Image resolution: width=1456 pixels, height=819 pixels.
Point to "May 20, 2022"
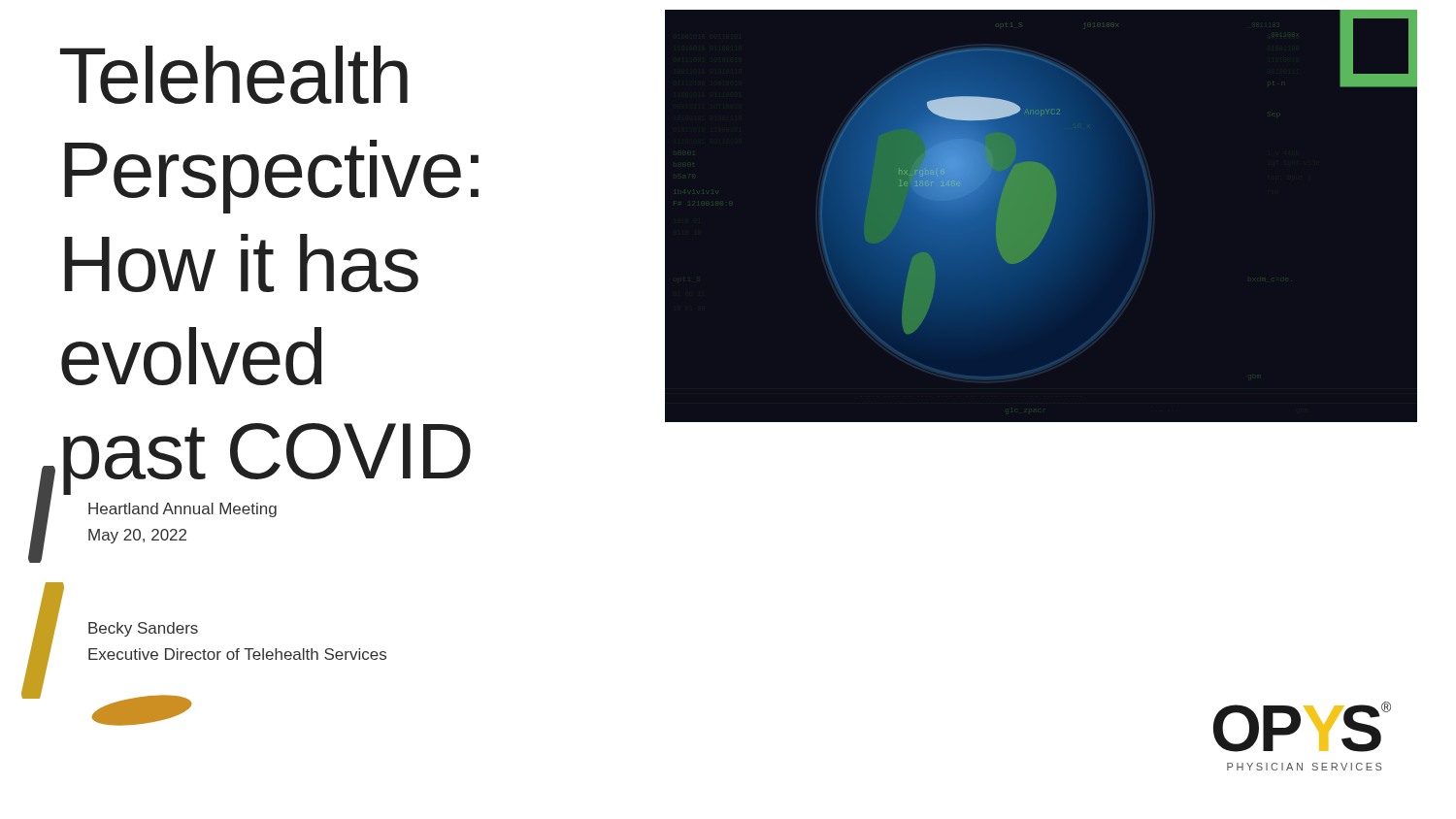[x=137, y=535]
